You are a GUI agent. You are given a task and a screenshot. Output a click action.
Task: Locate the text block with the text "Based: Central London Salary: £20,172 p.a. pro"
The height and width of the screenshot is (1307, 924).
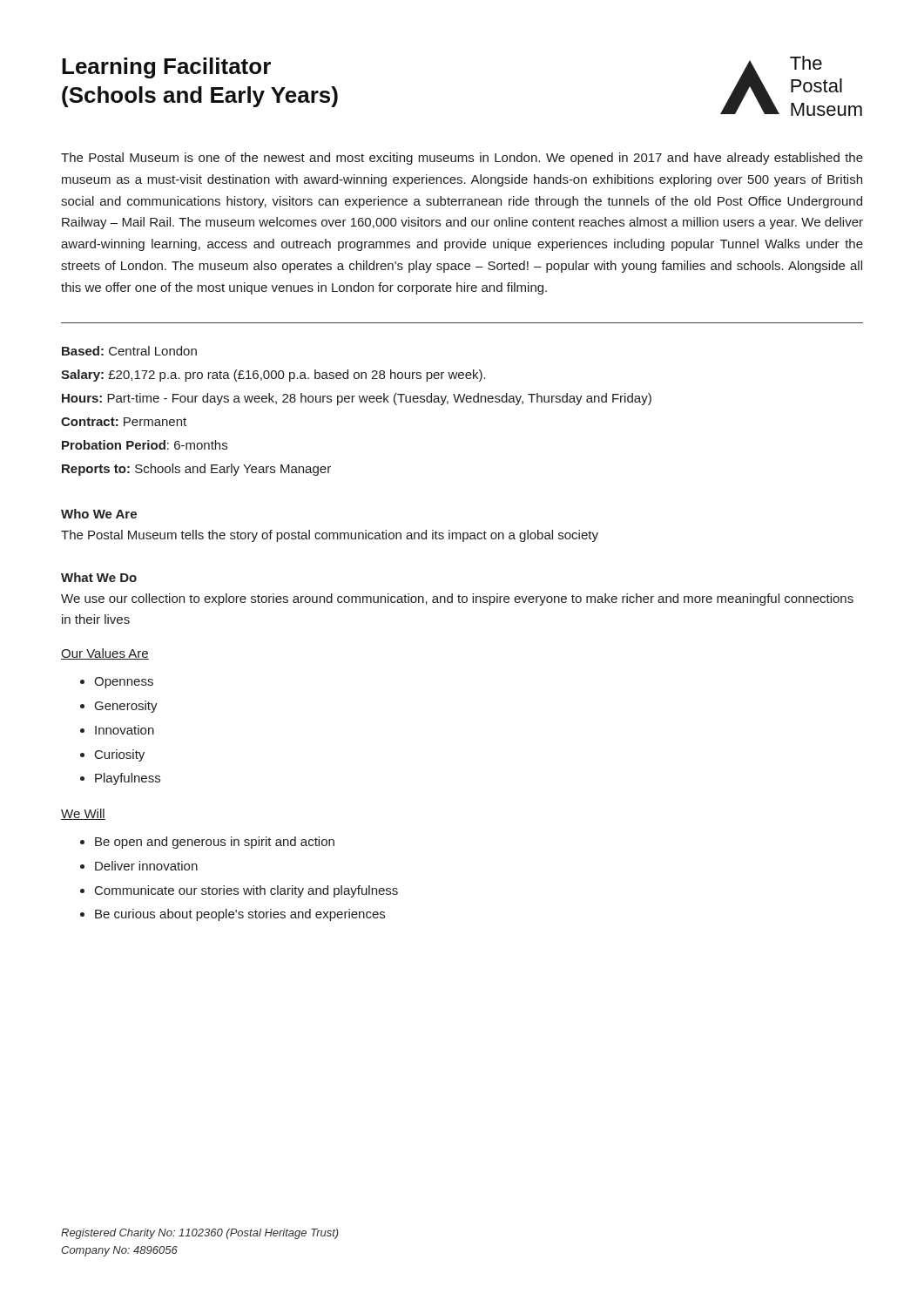tap(462, 410)
